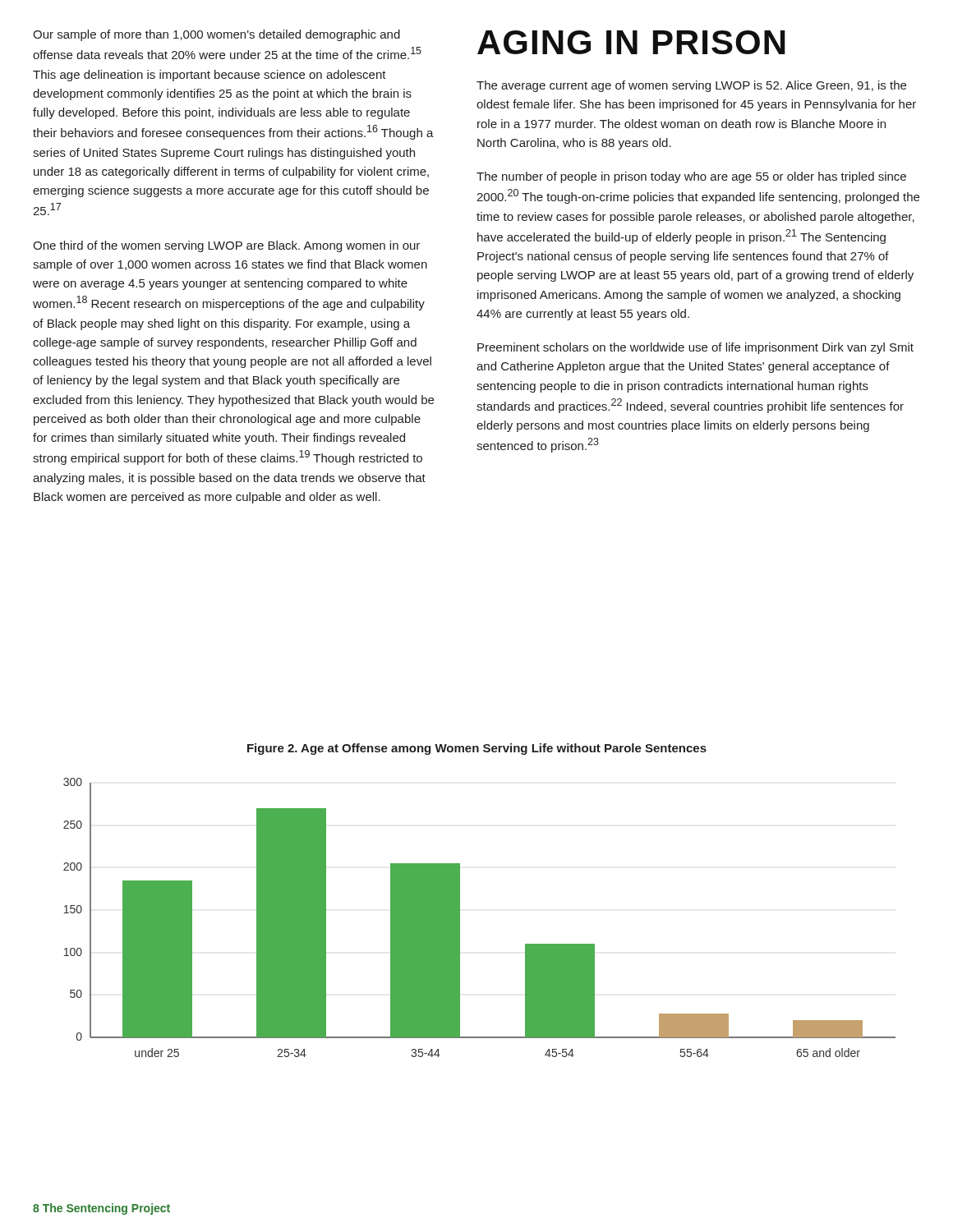Find the title that says "AGING IN PRISON"
The width and height of the screenshot is (953, 1232).
(632, 43)
